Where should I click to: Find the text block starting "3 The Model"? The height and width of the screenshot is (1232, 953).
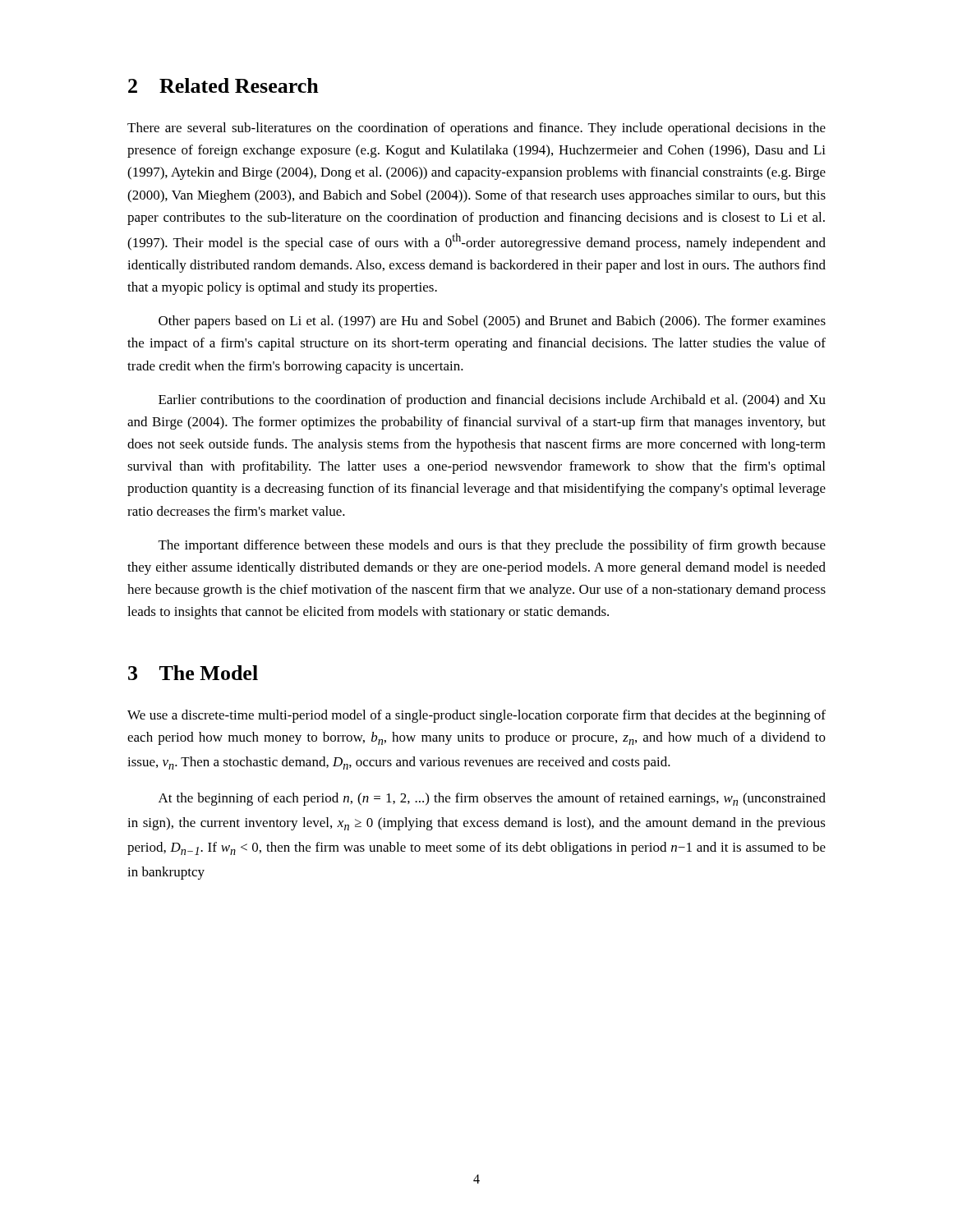click(193, 673)
